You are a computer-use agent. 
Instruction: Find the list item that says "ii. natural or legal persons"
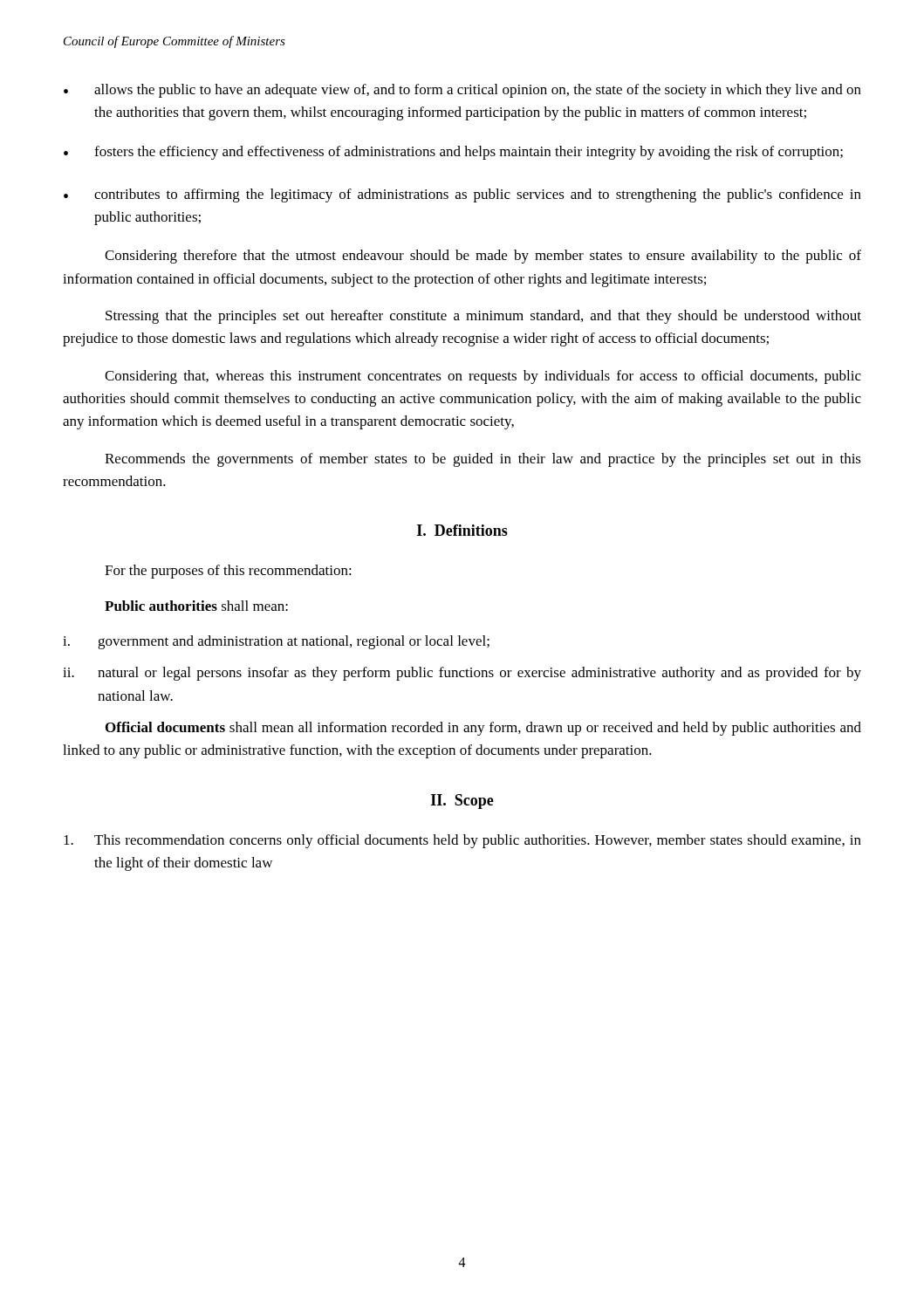pos(462,685)
